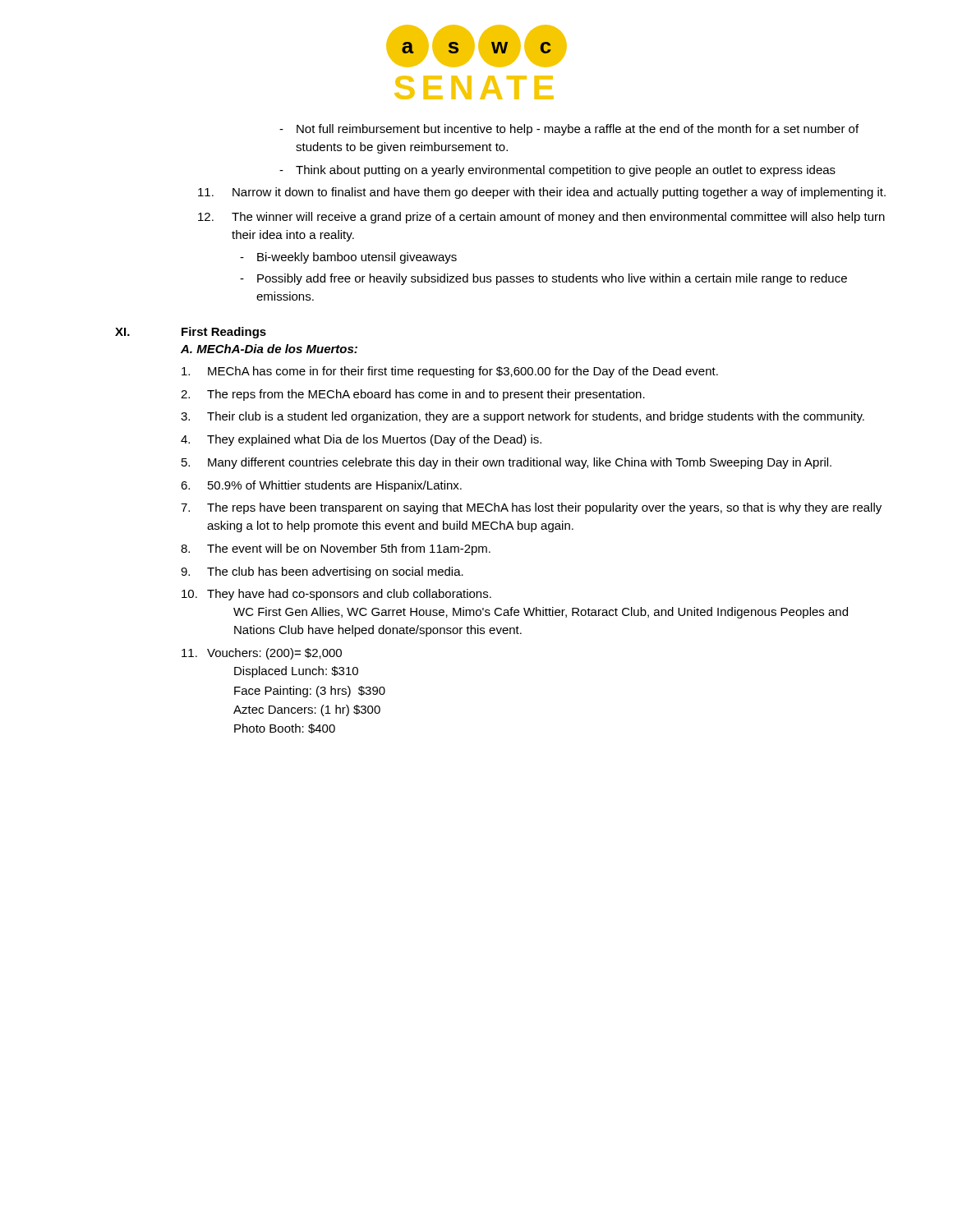The image size is (953, 1232).
Task: Locate the list item with the text "12. The winner will receive a grand"
Action: (541, 218)
